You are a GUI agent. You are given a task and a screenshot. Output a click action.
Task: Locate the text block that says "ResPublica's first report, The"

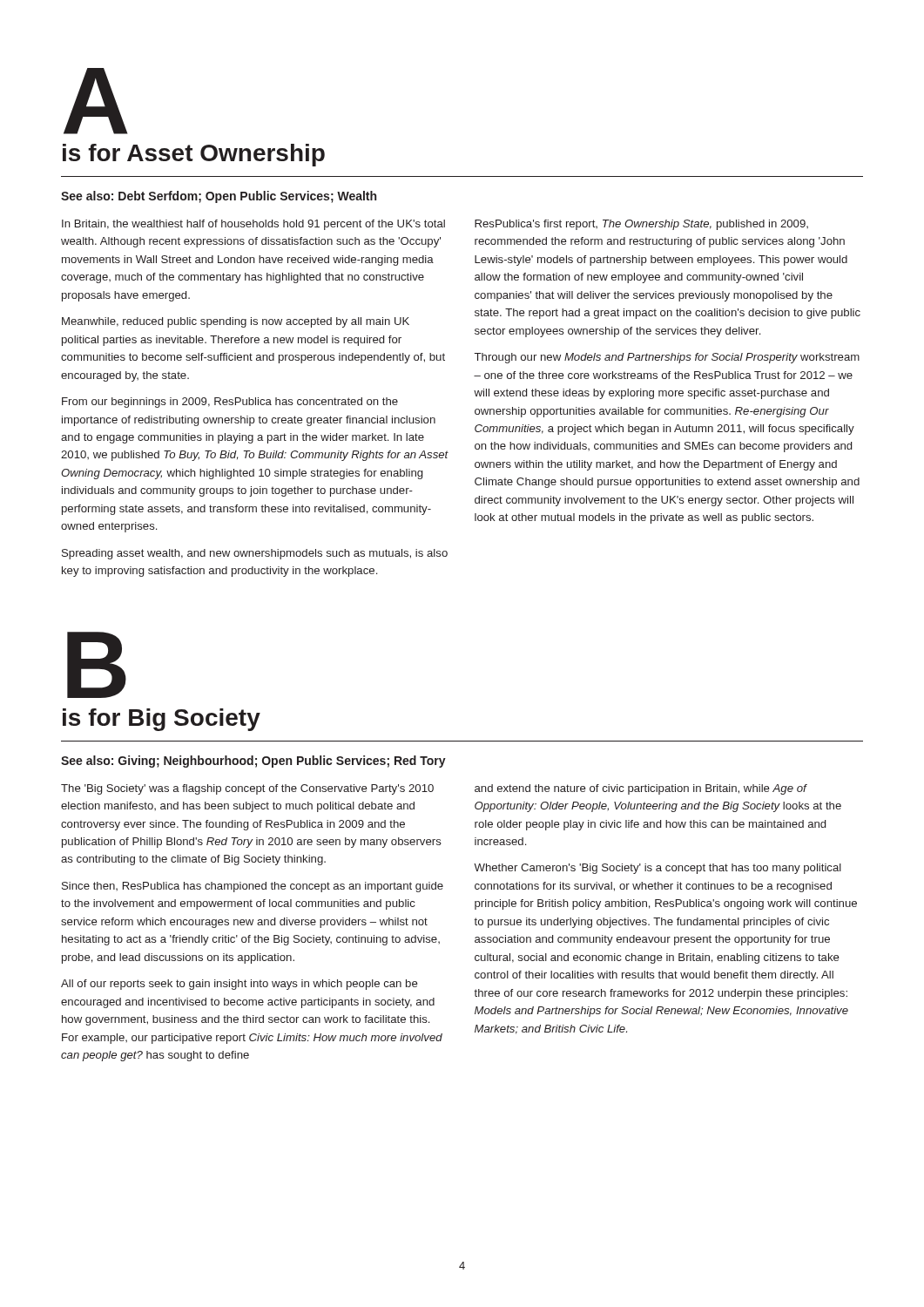[667, 277]
